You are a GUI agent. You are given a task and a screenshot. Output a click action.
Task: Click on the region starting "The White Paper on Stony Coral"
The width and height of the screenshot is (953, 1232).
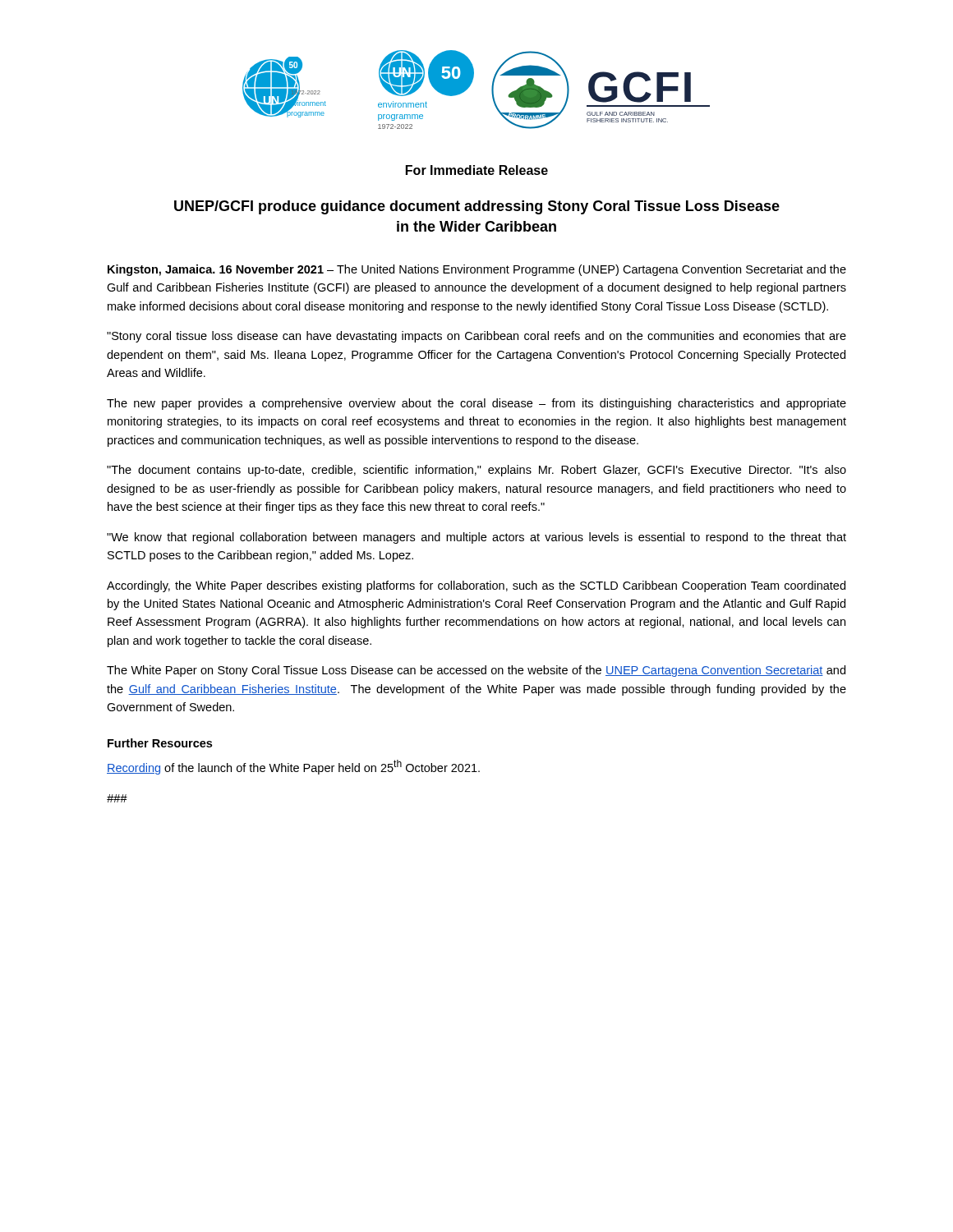click(476, 689)
